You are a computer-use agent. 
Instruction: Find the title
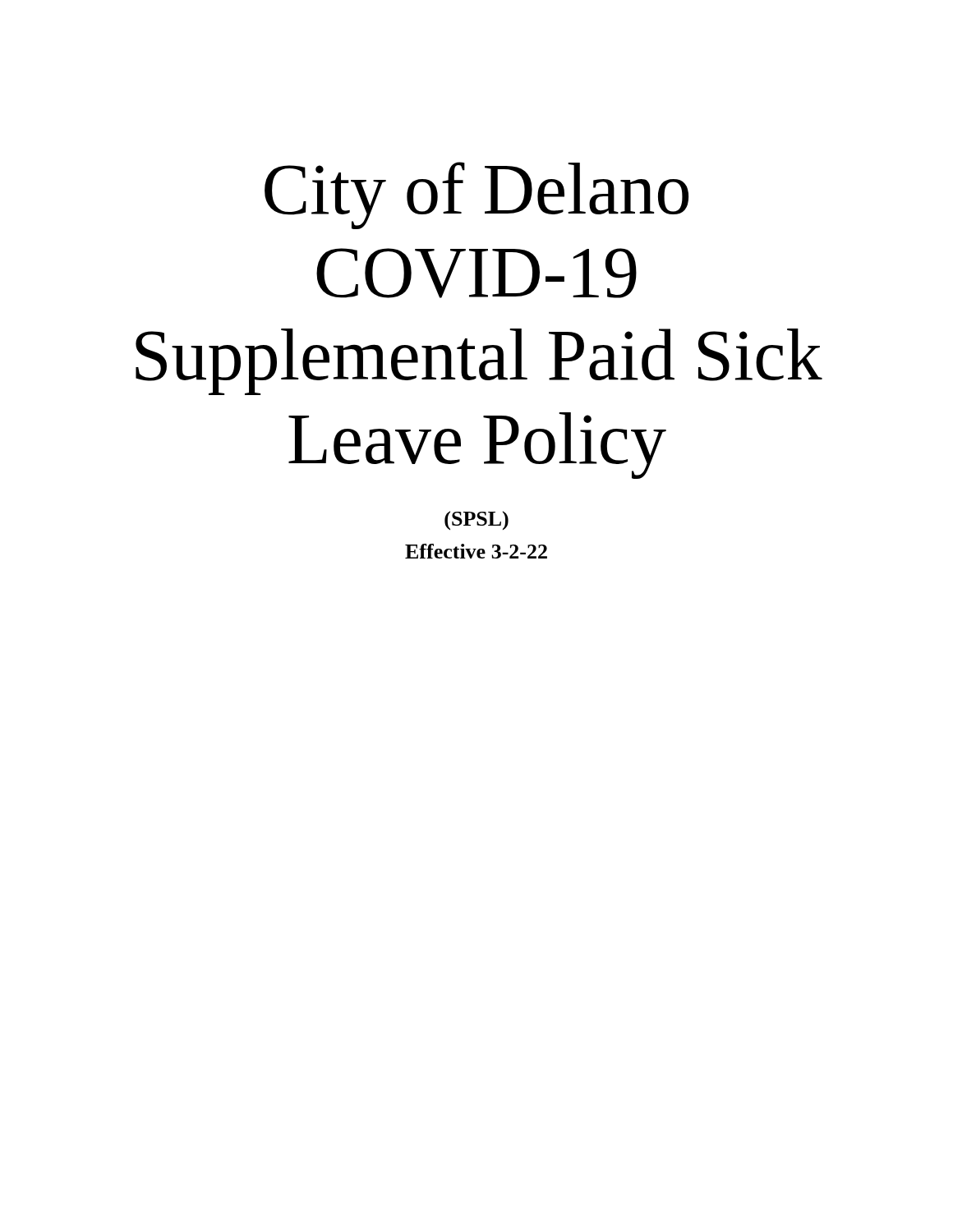(x=476, y=356)
